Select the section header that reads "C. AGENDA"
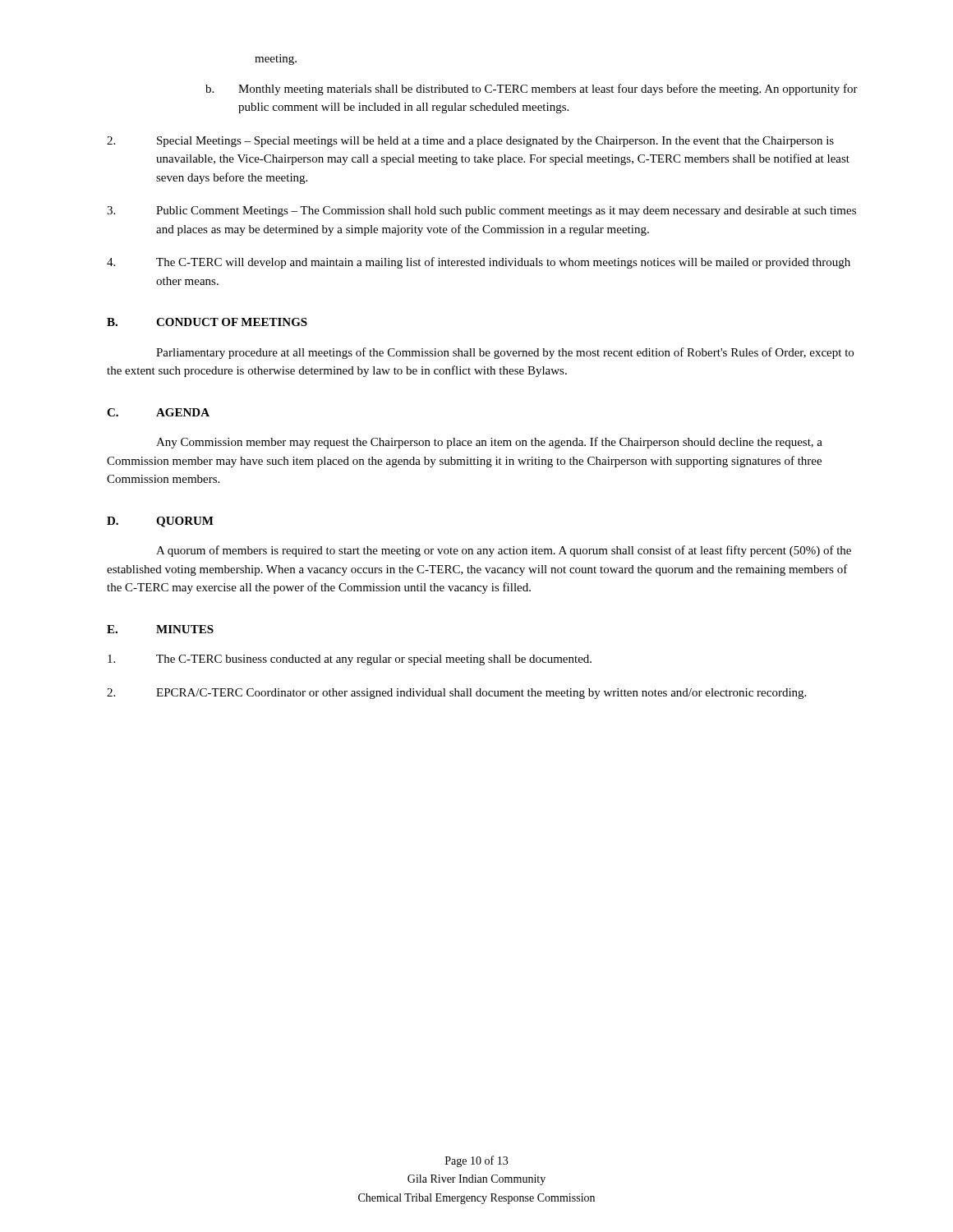This screenshot has height=1232, width=953. coord(158,412)
